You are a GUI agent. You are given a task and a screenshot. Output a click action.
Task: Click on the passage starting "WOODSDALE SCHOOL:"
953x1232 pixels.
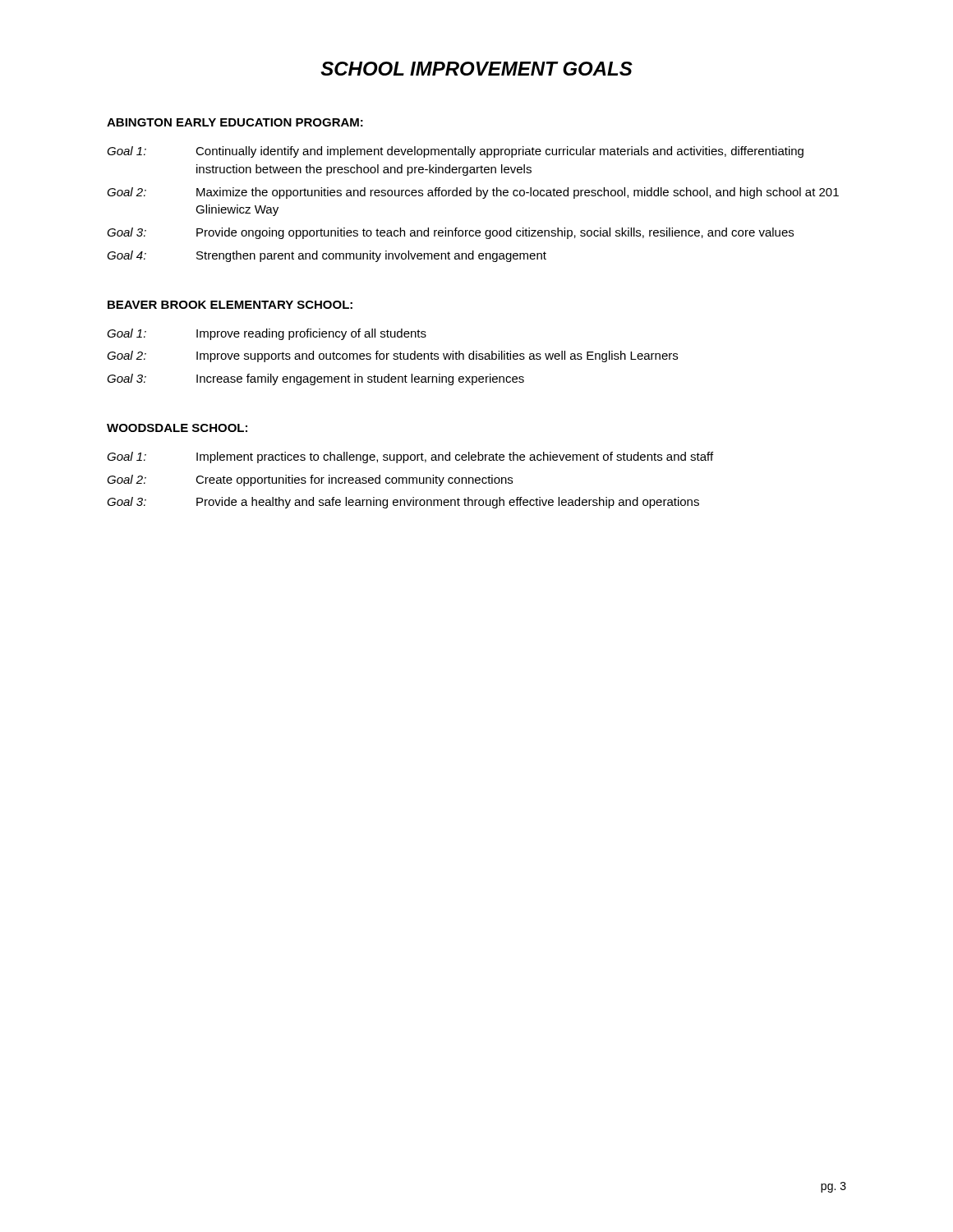pyautogui.click(x=178, y=427)
